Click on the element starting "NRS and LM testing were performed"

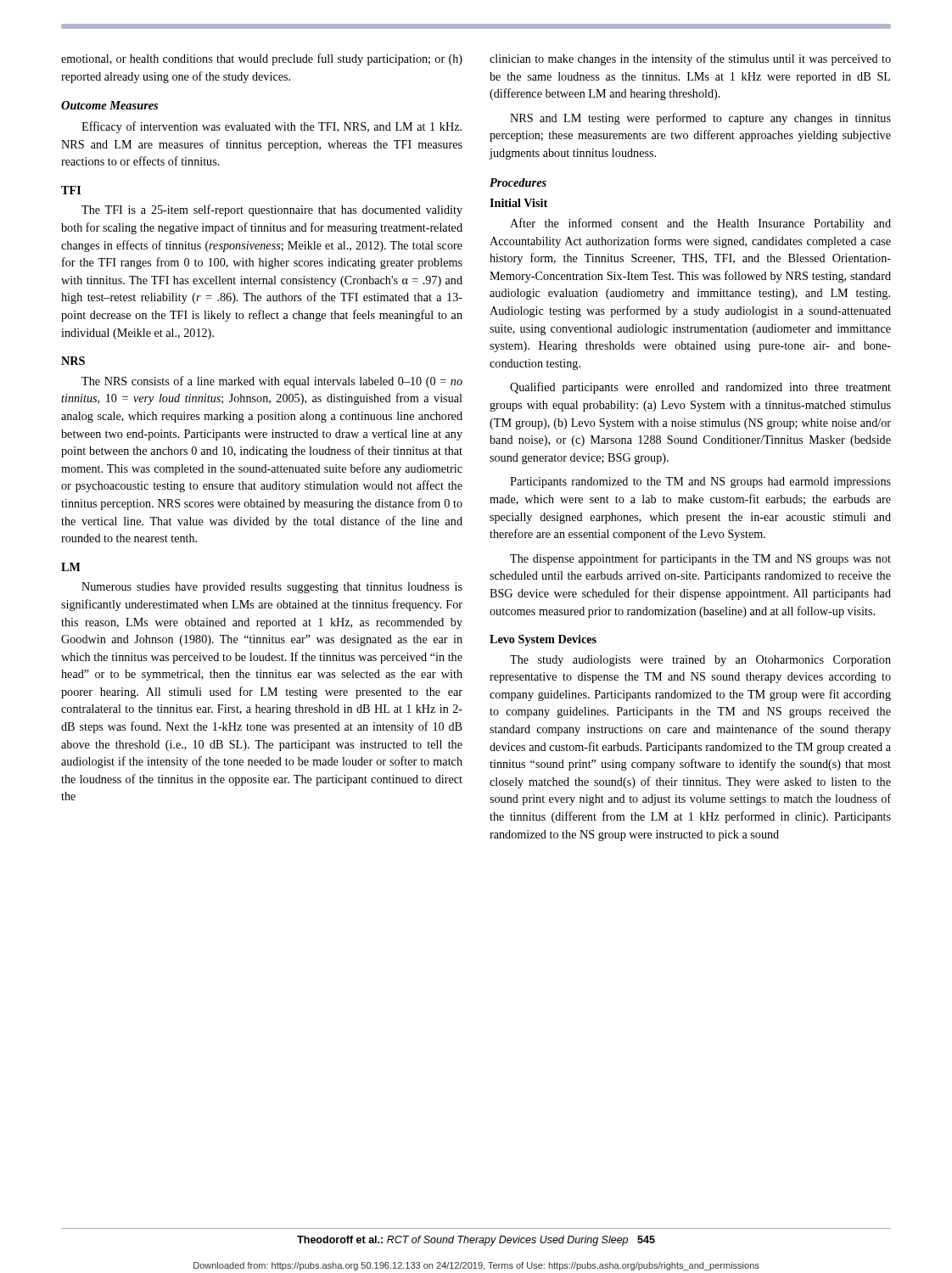[690, 136]
